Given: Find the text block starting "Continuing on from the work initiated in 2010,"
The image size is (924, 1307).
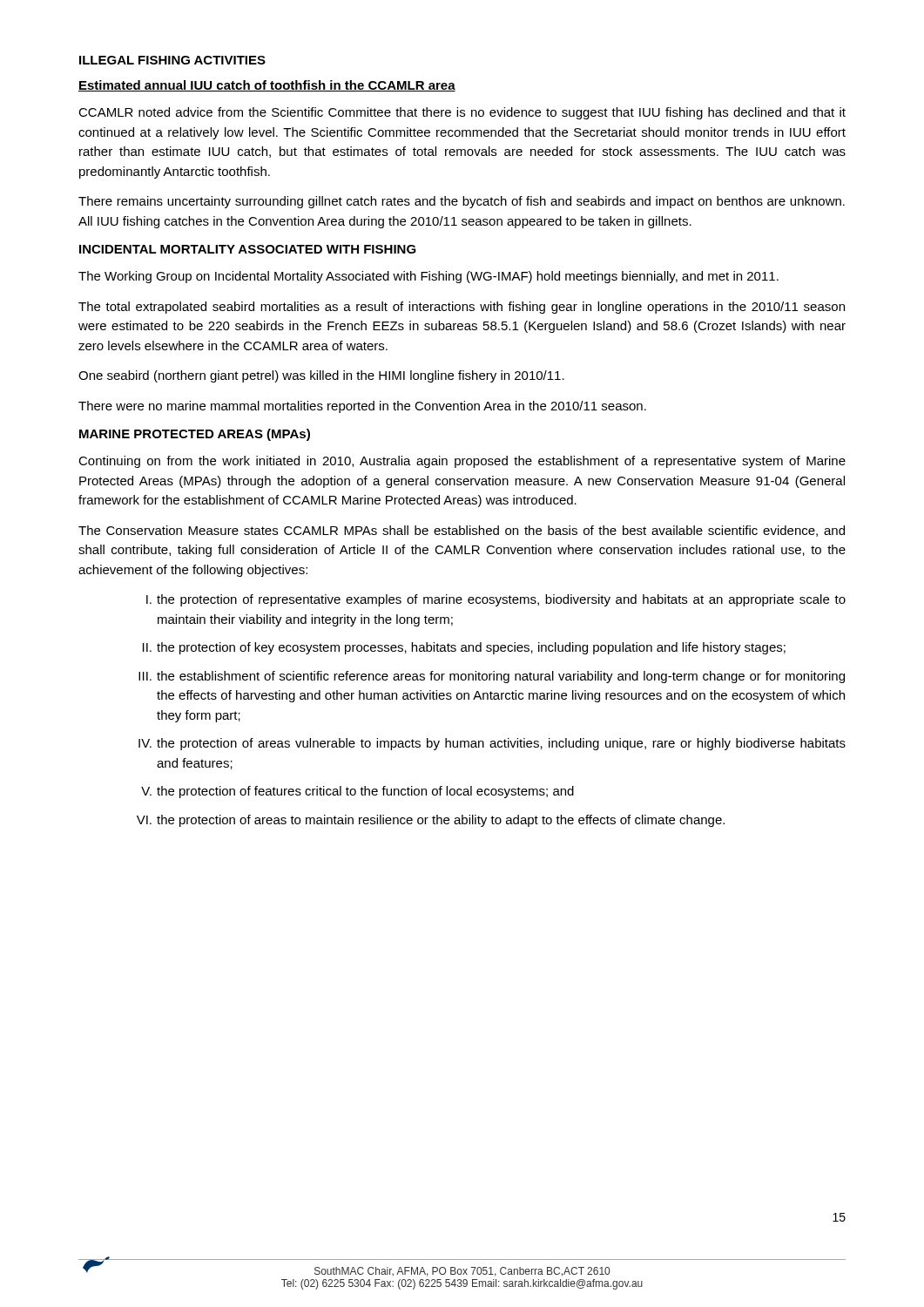Looking at the screenshot, I should pos(462,480).
